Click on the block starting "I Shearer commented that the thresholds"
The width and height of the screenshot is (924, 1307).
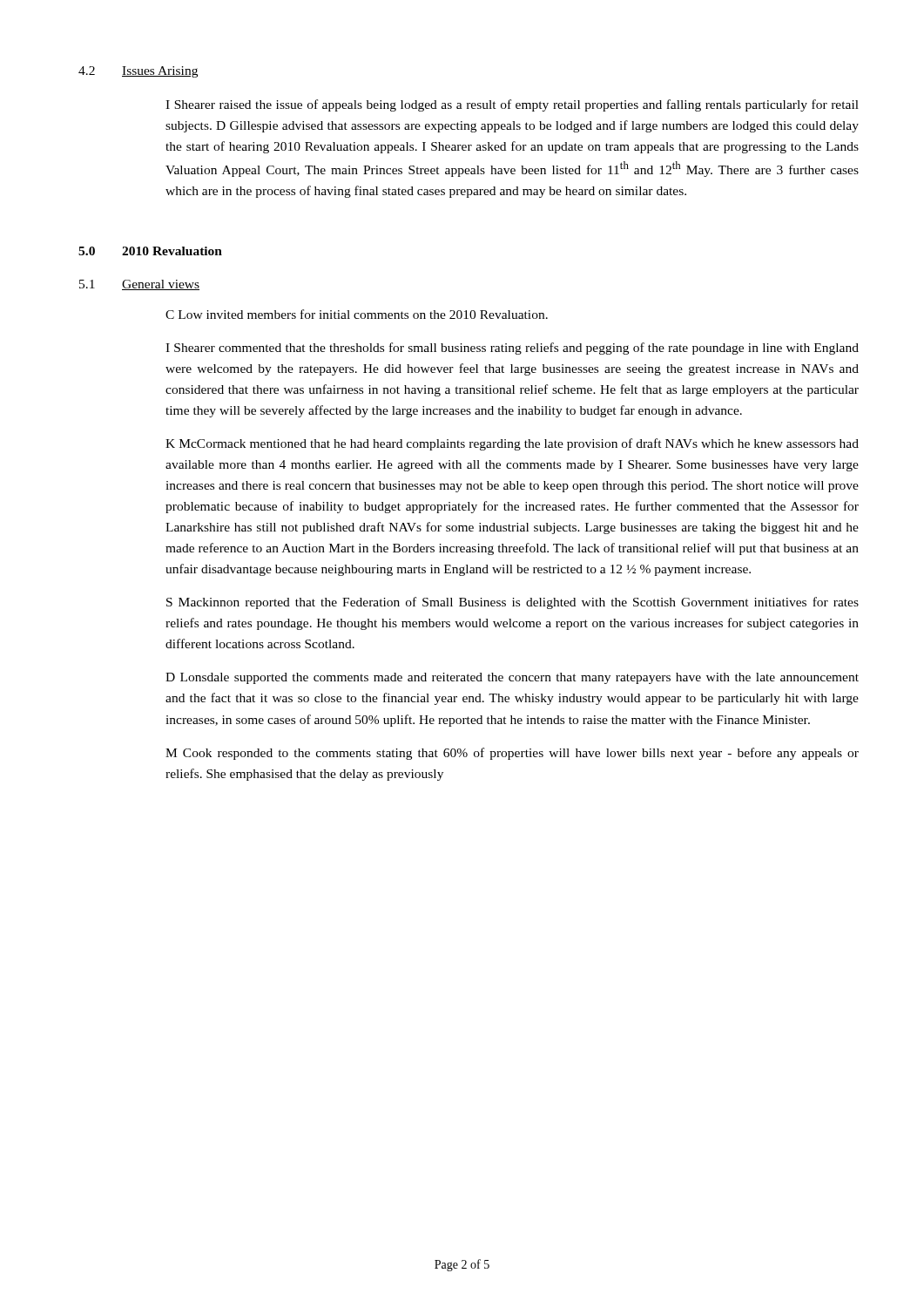click(x=512, y=379)
